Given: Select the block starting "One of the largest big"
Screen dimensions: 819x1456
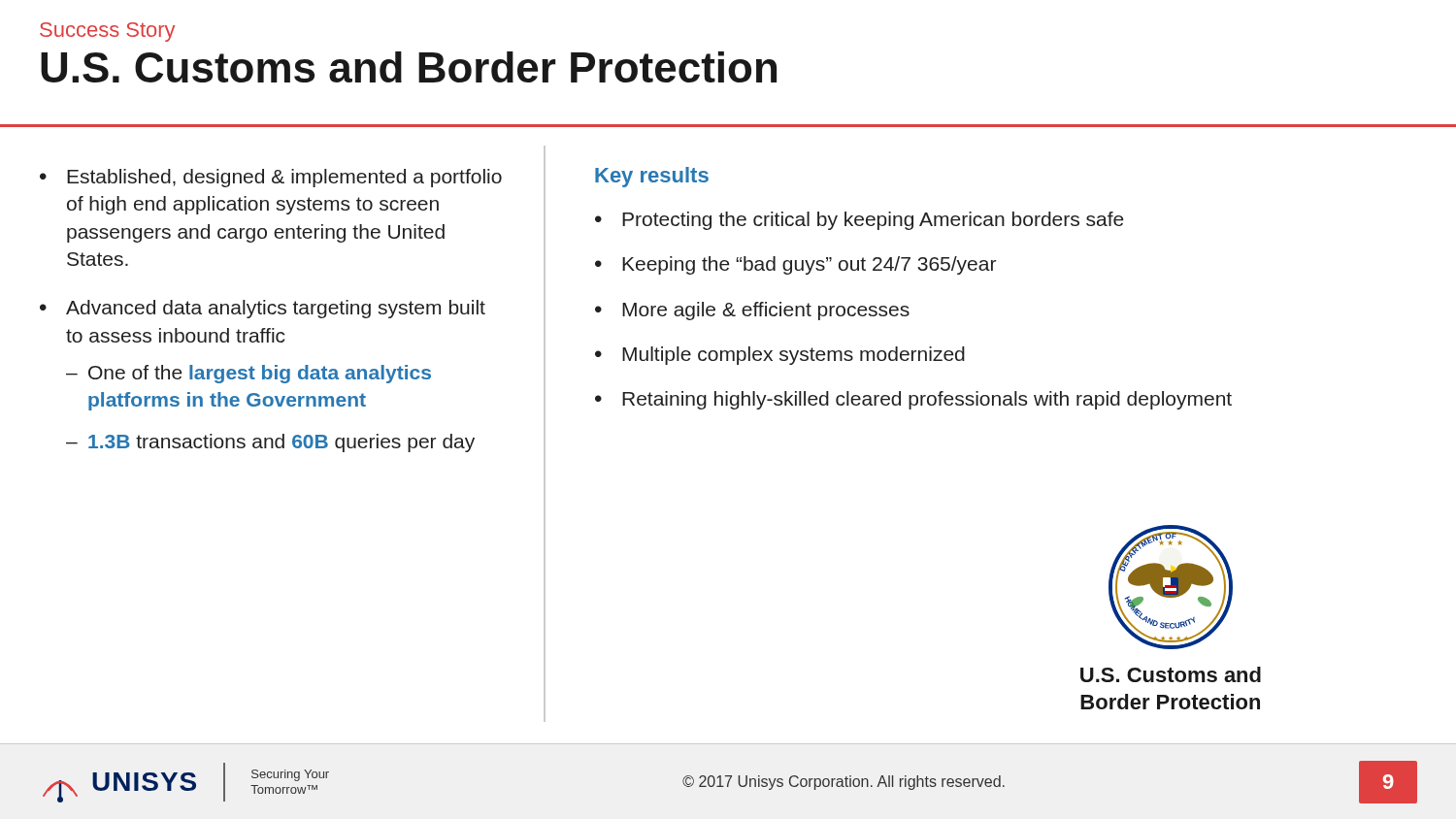Looking at the screenshot, I should point(260,386).
